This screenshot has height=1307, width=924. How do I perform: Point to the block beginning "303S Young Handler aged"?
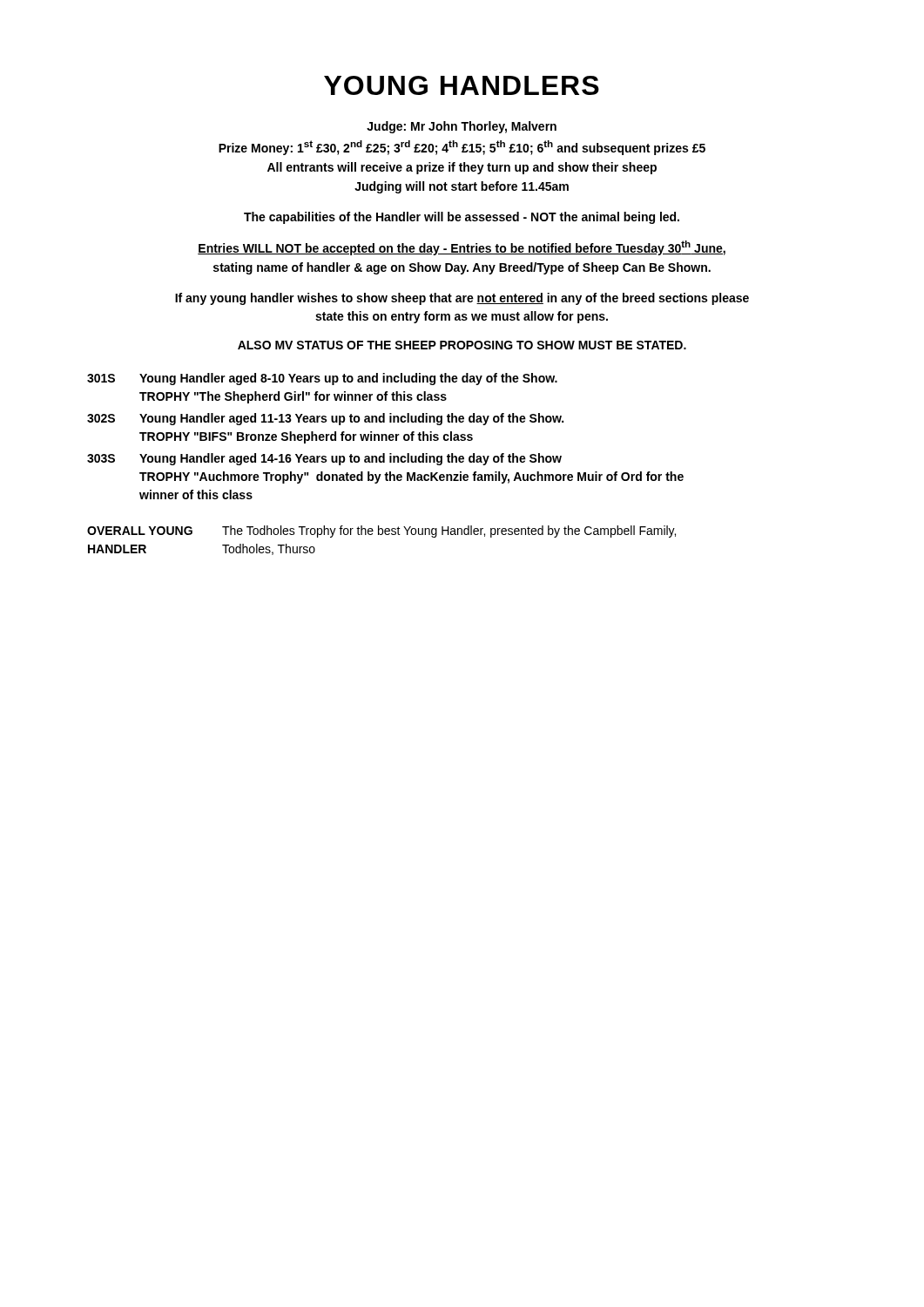coord(462,477)
